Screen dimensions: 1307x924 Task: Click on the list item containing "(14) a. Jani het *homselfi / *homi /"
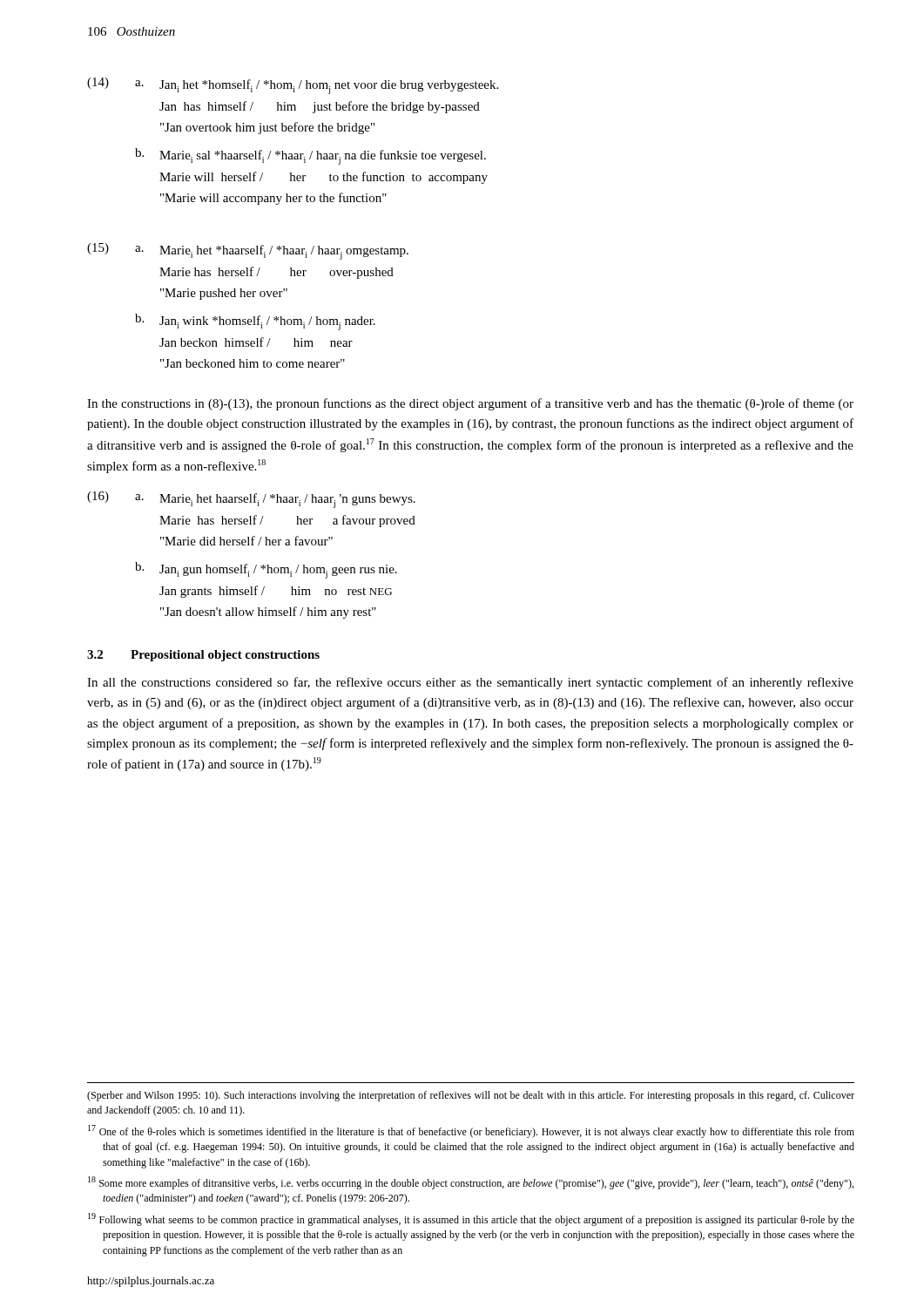[x=470, y=145]
